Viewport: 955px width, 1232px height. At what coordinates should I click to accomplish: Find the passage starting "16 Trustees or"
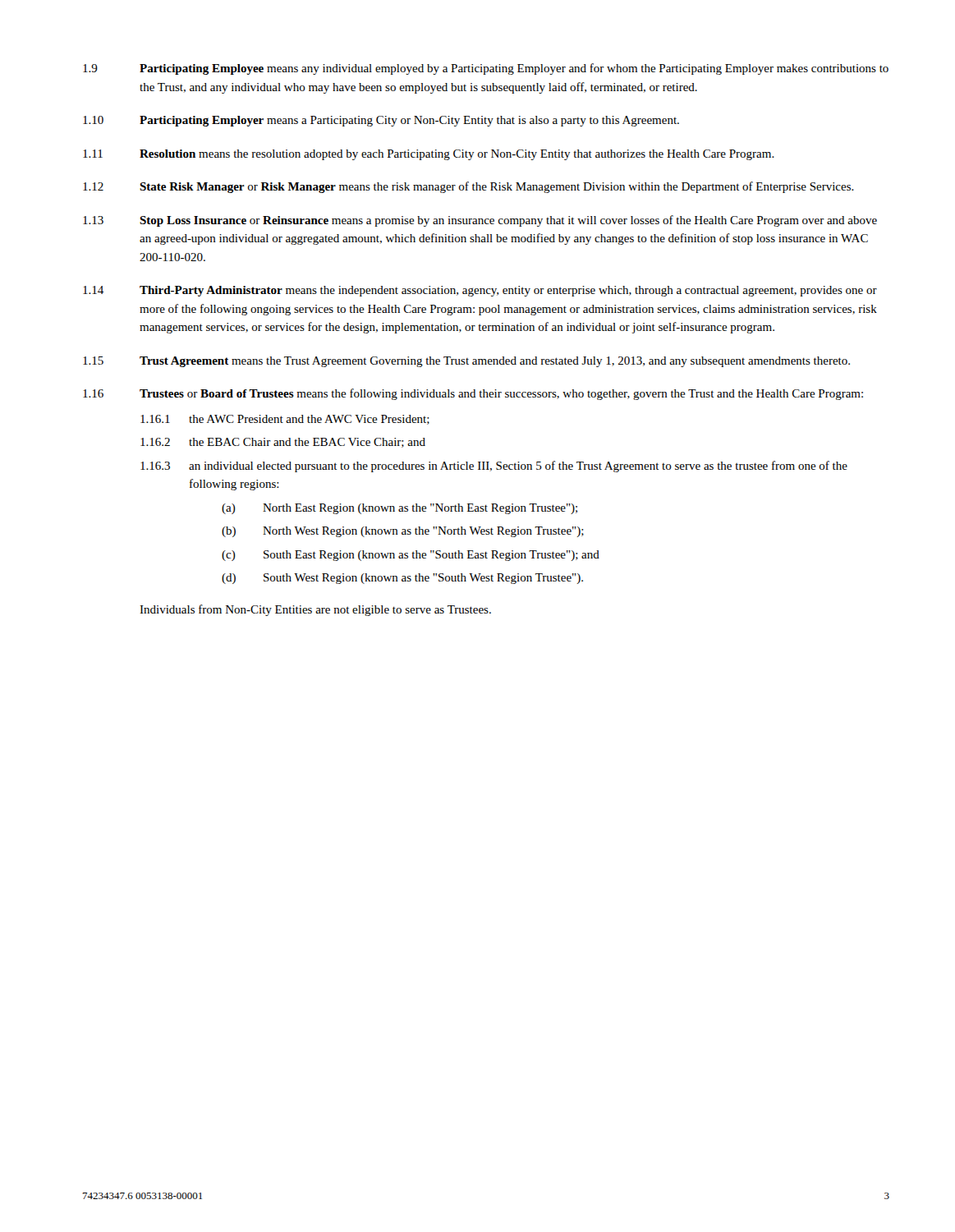click(486, 501)
